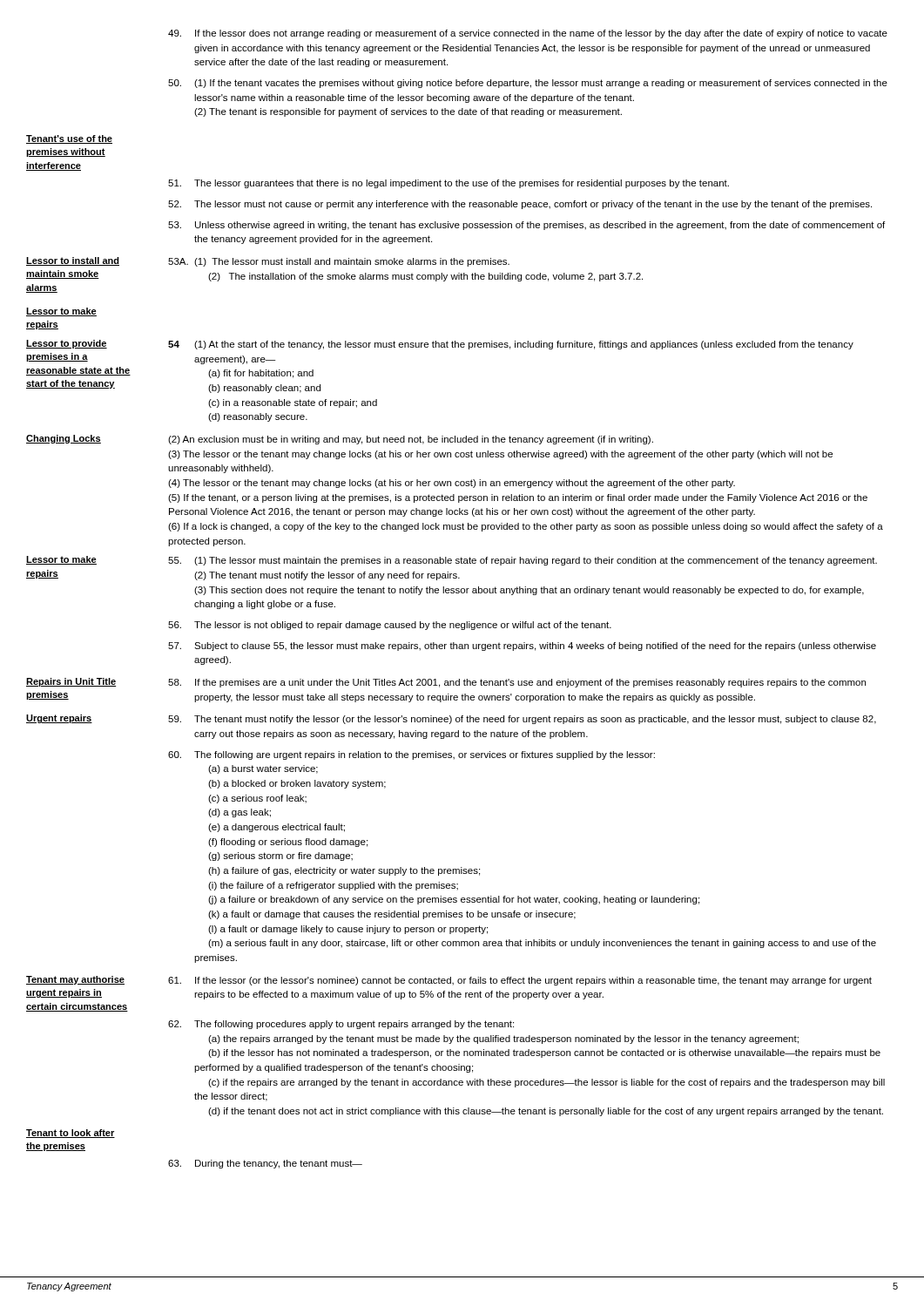Point to the block beginning "51. The lessor guarantees that there"

pos(458,185)
